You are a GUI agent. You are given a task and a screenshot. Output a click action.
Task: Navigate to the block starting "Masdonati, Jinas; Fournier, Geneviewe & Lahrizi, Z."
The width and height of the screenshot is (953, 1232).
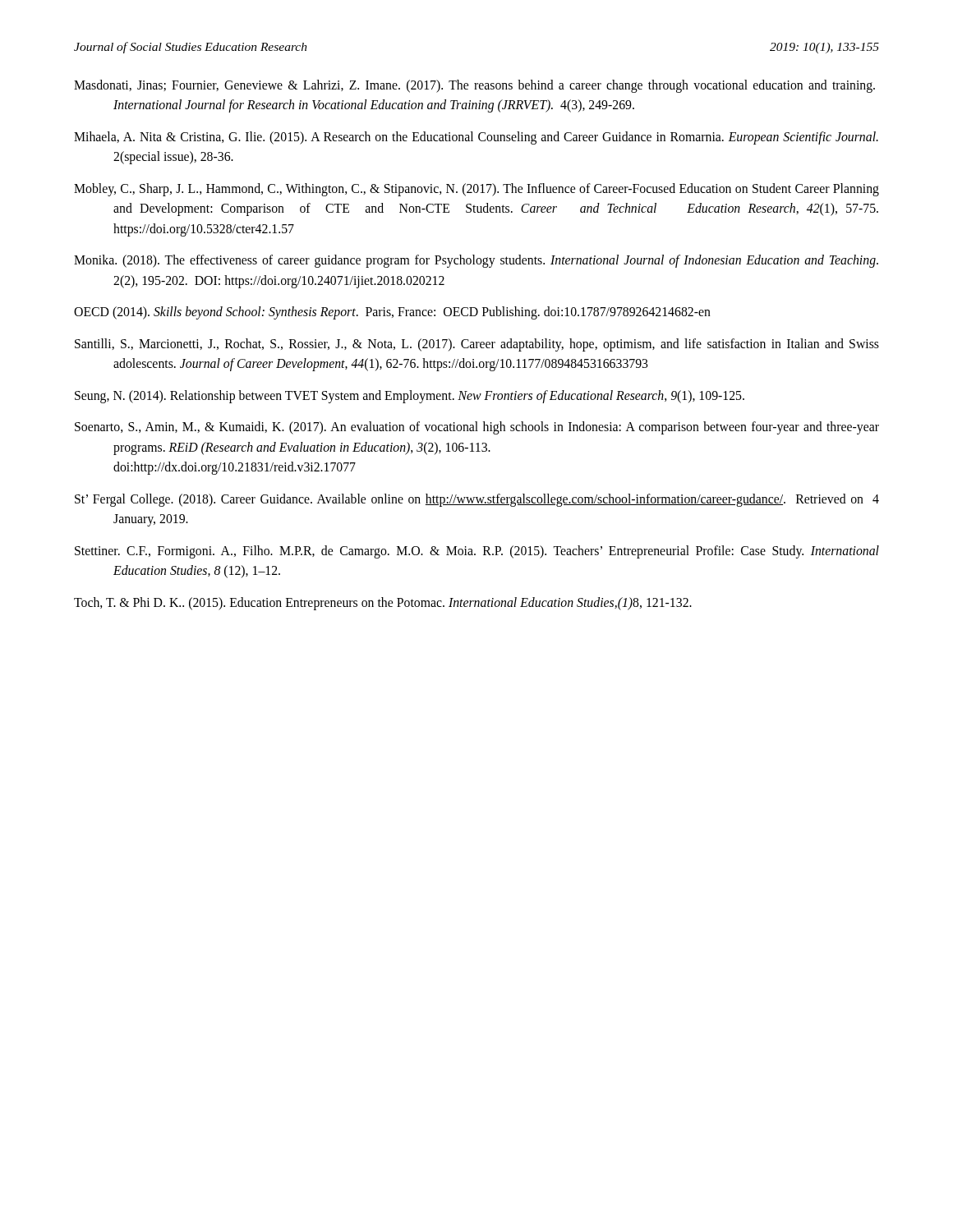pos(476,96)
